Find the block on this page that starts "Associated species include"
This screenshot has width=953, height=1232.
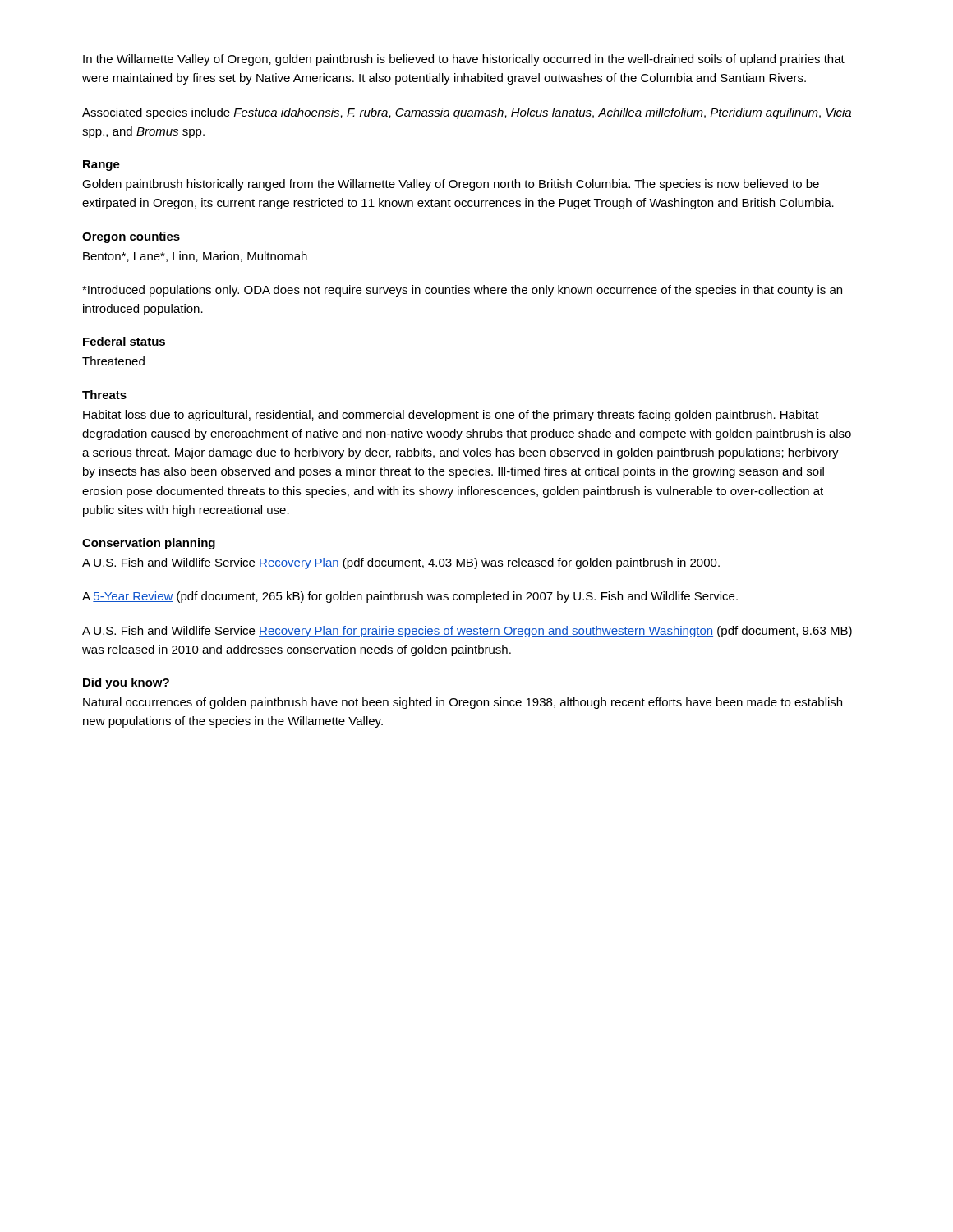(468, 121)
